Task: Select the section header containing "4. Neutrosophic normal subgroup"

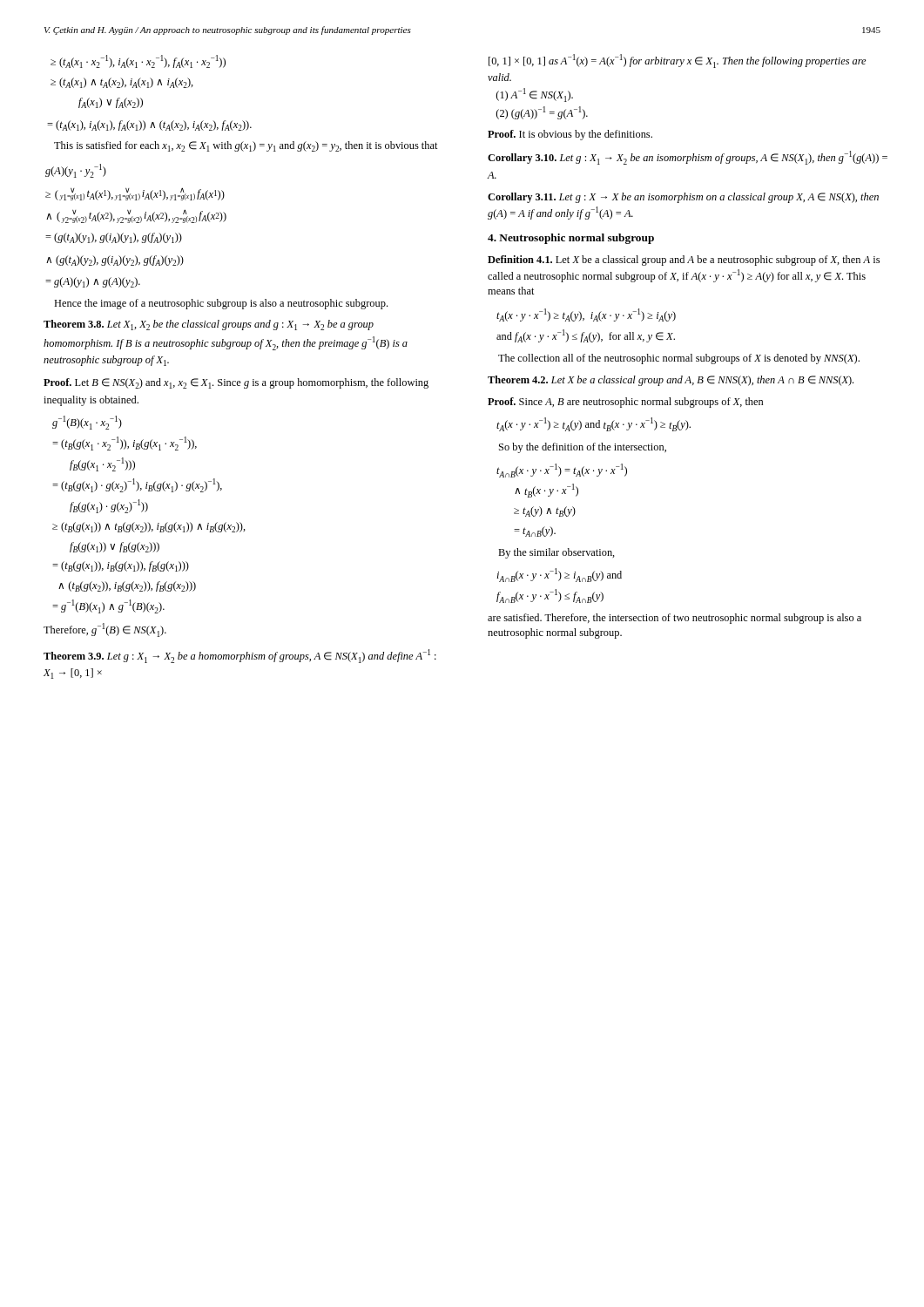Action: click(x=571, y=238)
